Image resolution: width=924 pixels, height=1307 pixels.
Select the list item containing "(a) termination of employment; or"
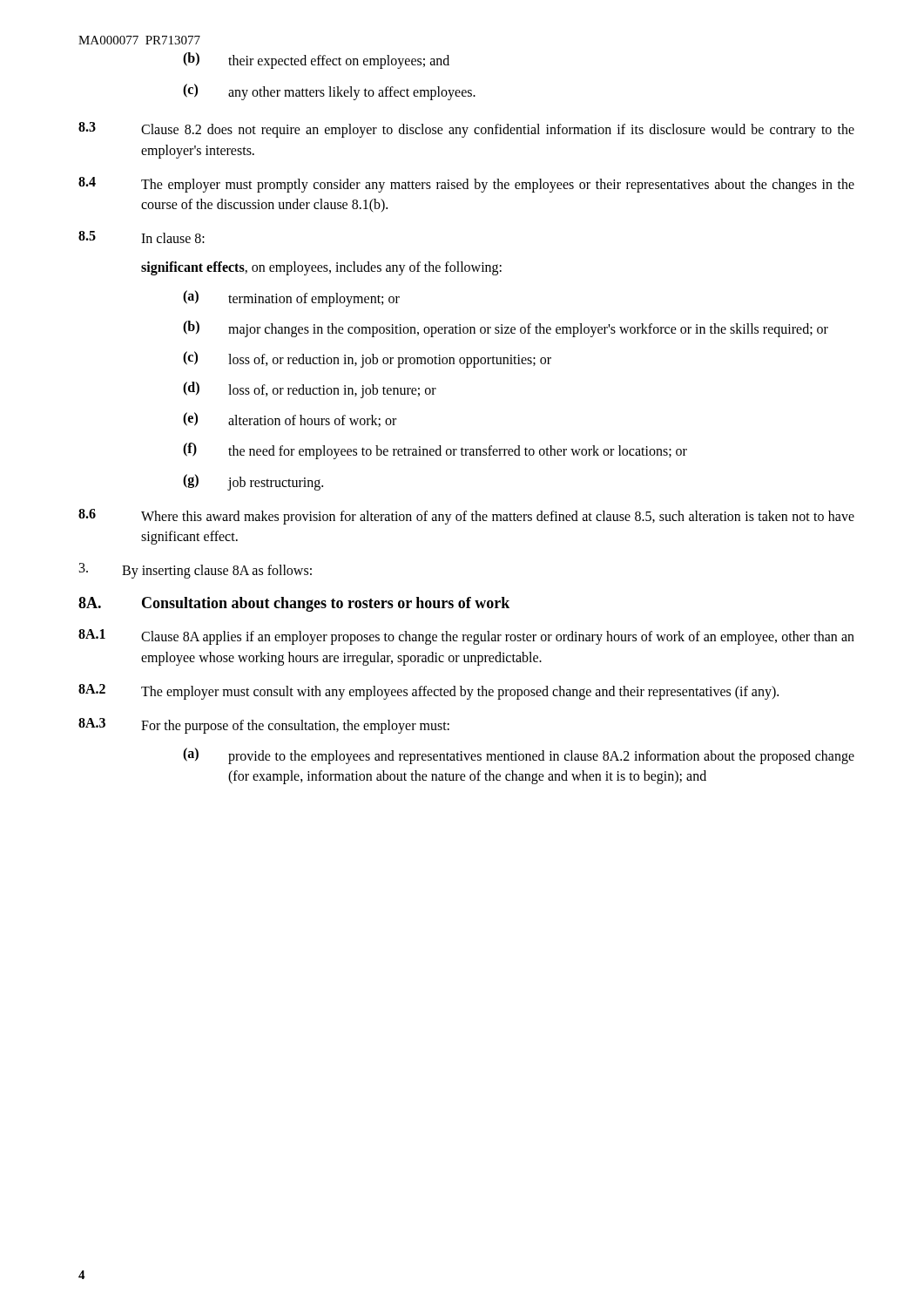[291, 298]
